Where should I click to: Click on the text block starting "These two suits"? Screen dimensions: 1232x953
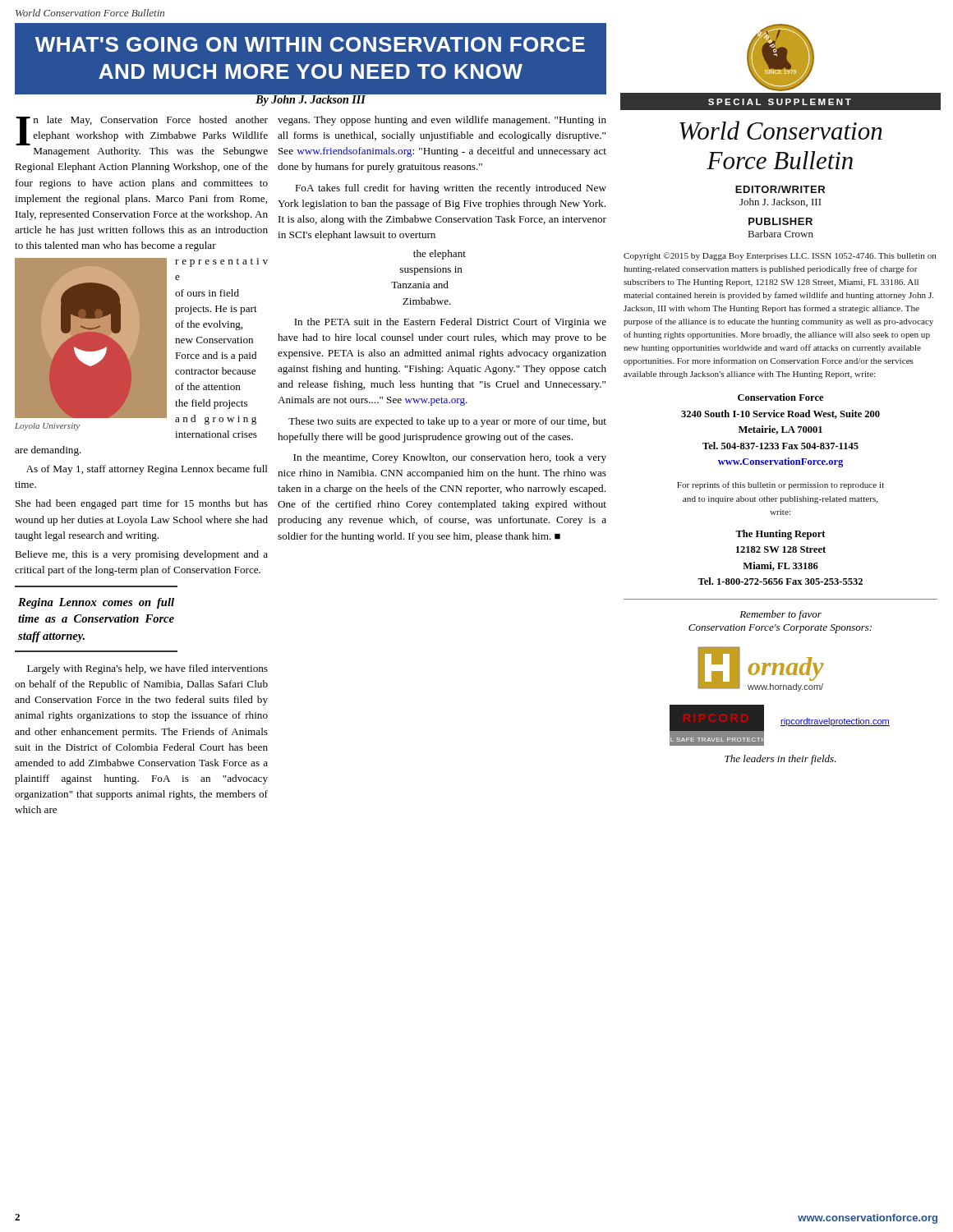pyautogui.click(x=442, y=428)
